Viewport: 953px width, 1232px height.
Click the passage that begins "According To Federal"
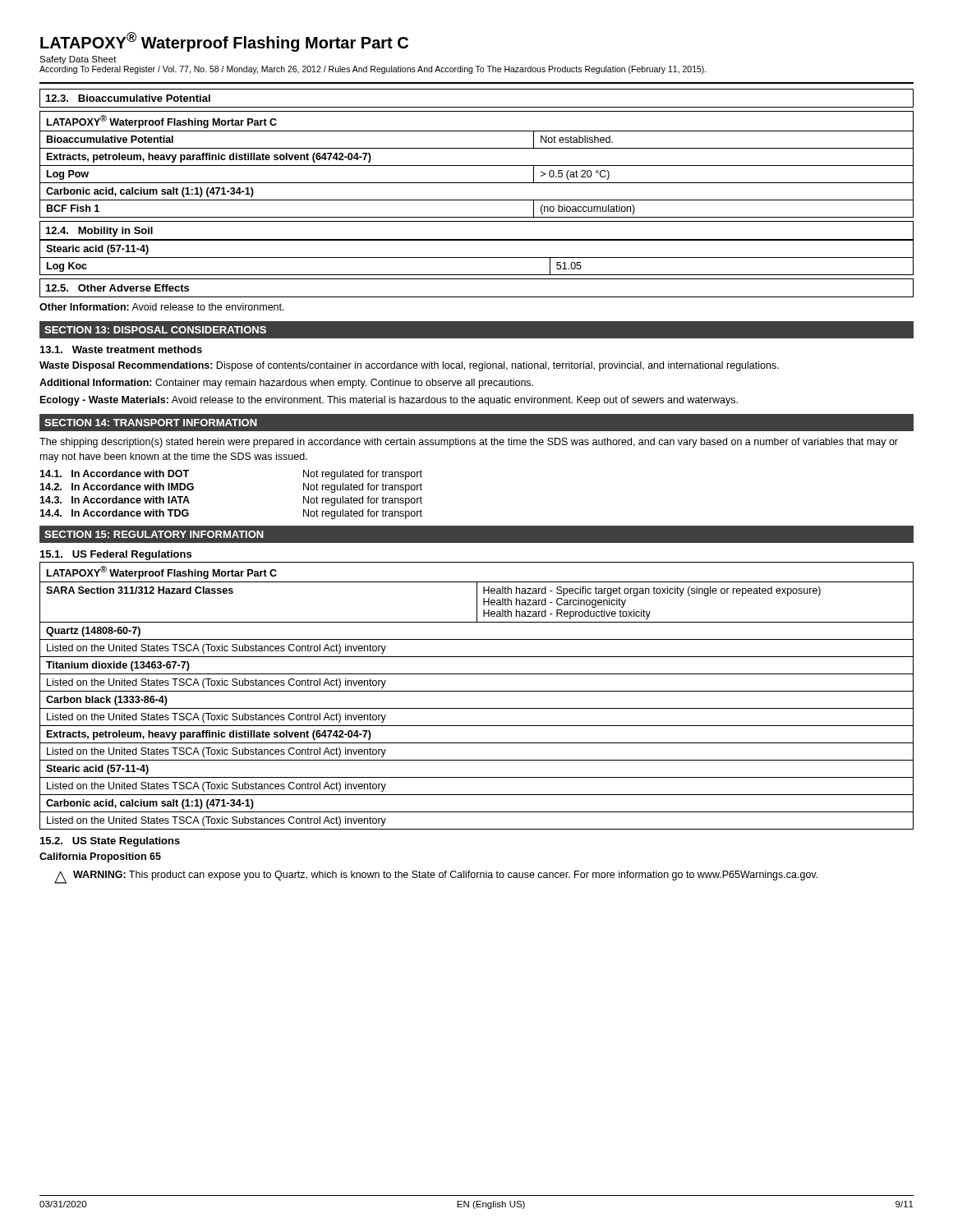(x=373, y=69)
